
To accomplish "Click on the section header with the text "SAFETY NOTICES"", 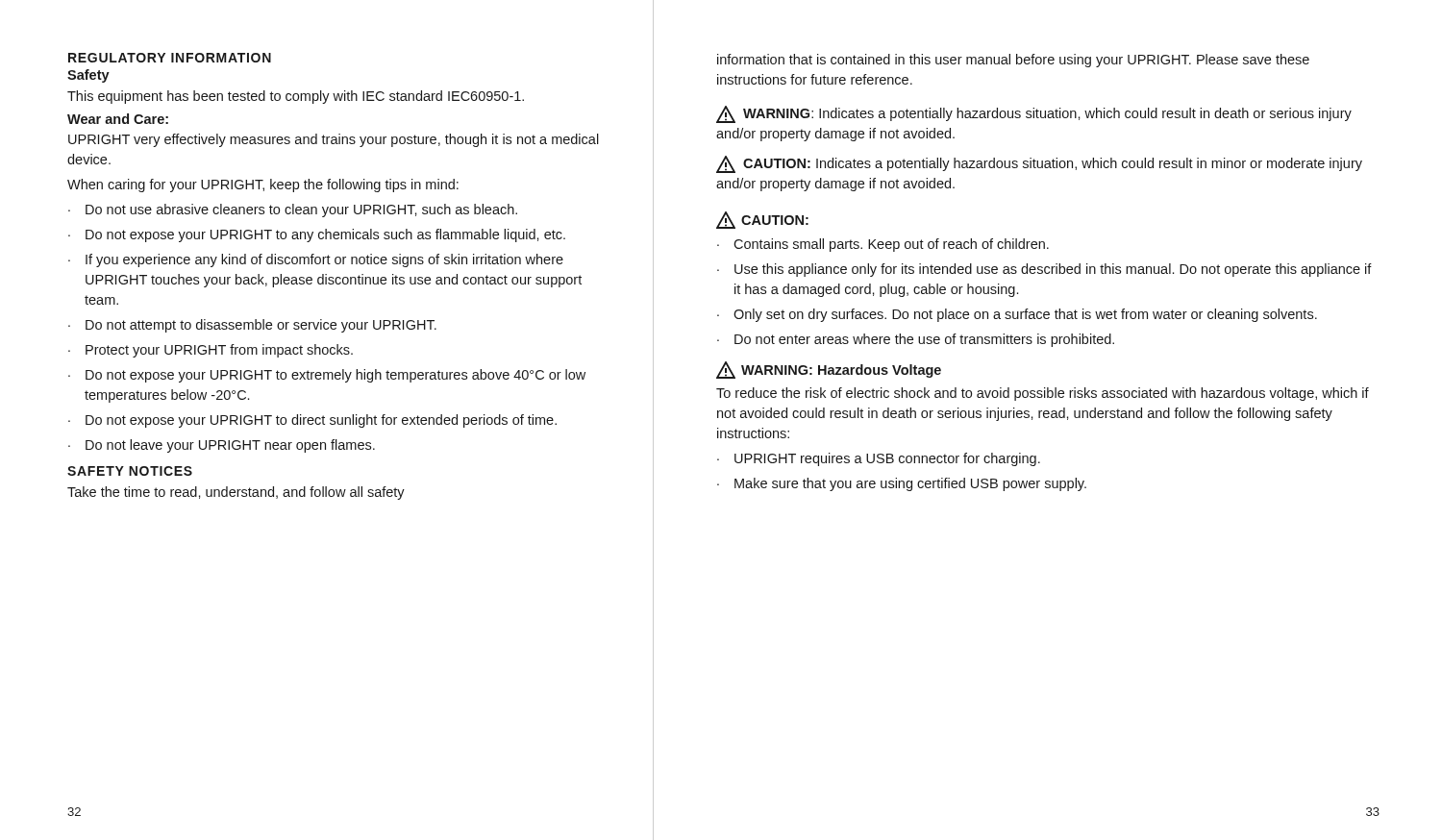I will pyautogui.click(x=130, y=471).
